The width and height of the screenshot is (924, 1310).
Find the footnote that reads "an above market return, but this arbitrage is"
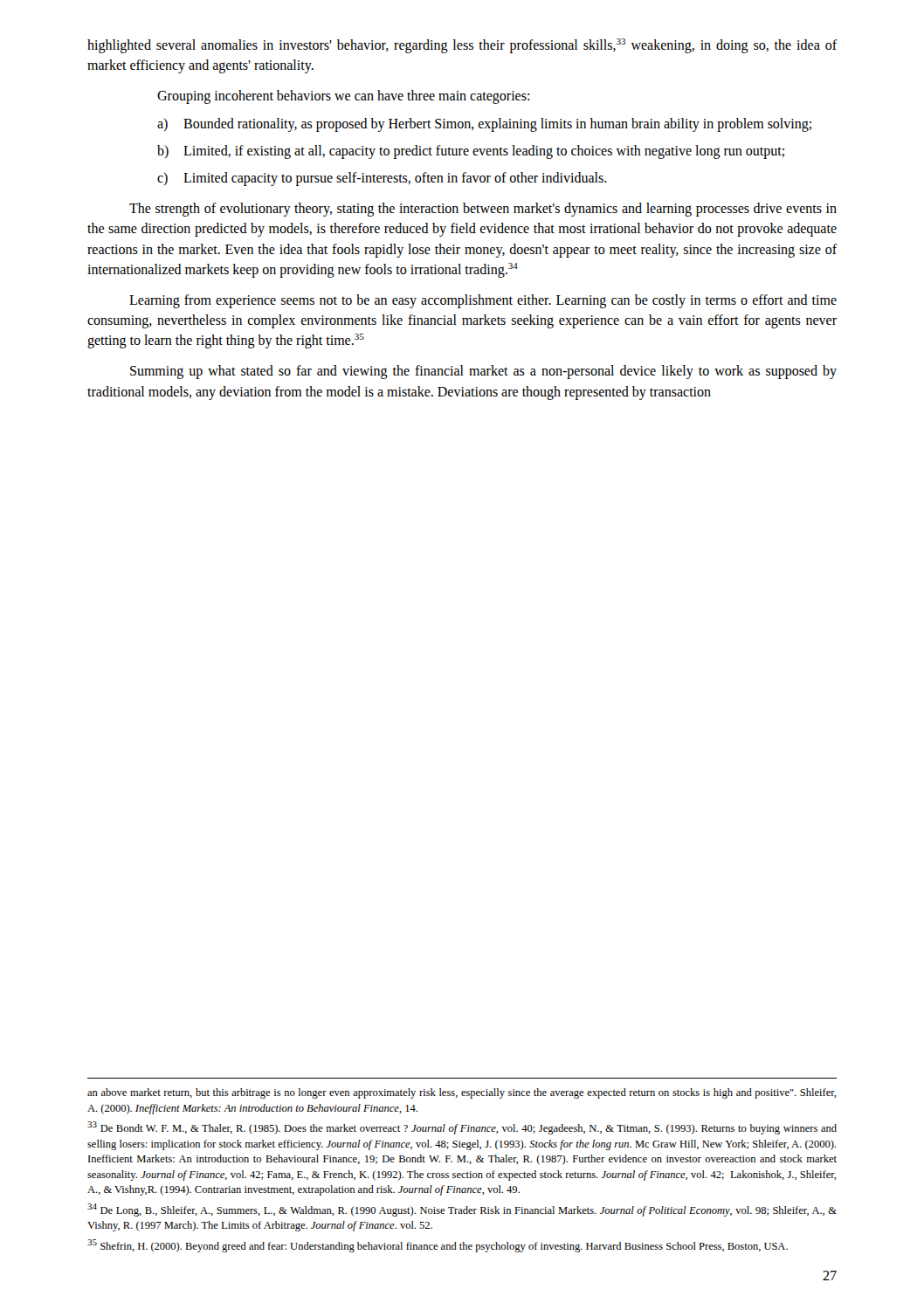462,1100
